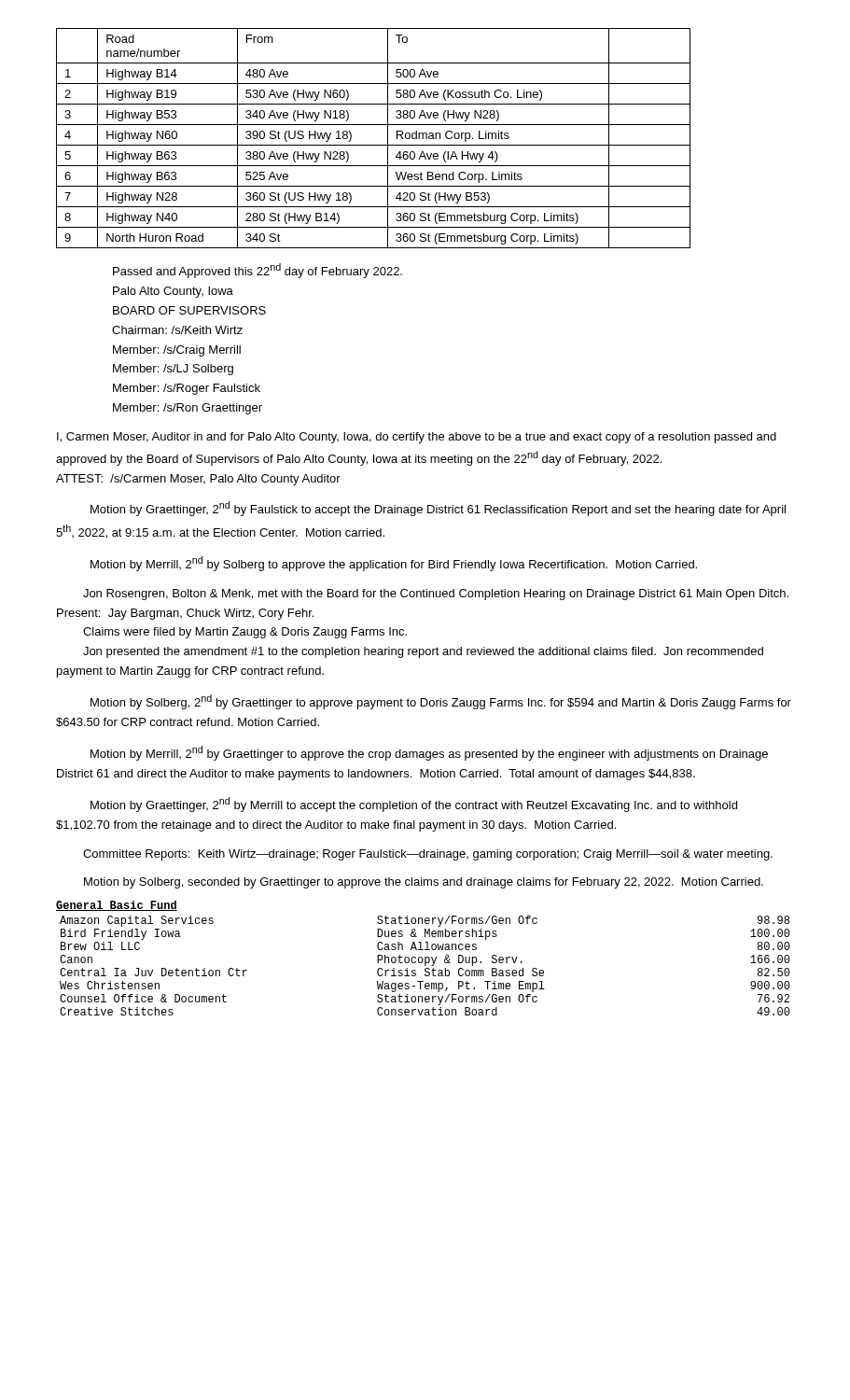
Task: Find the block starting "Committee Reports: Keith Wirtz—drainage; Roger Faulstick—drainage, gaming"
Action: coord(415,853)
